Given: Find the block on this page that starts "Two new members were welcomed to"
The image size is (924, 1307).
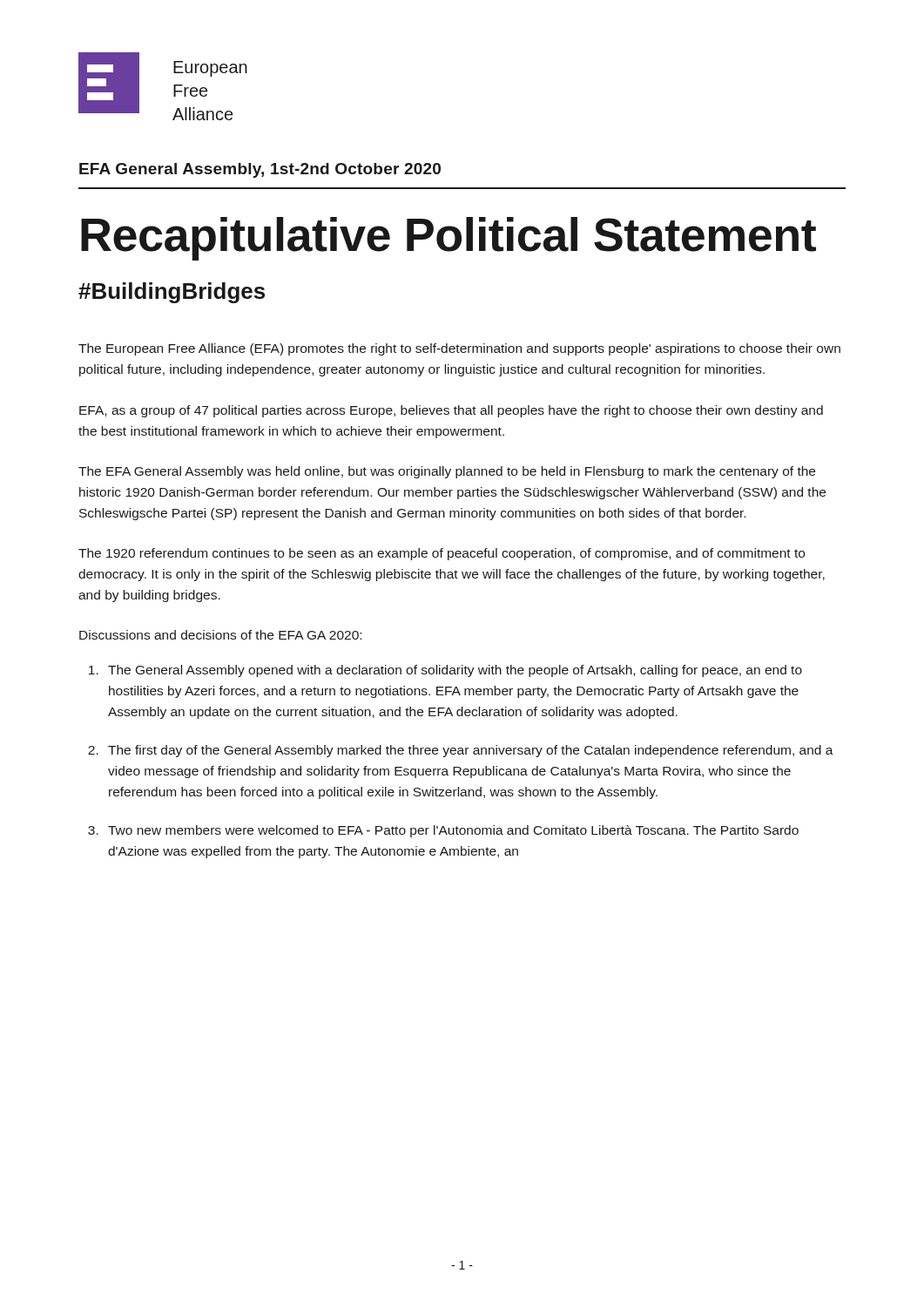Looking at the screenshot, I should tap(453, 840).
